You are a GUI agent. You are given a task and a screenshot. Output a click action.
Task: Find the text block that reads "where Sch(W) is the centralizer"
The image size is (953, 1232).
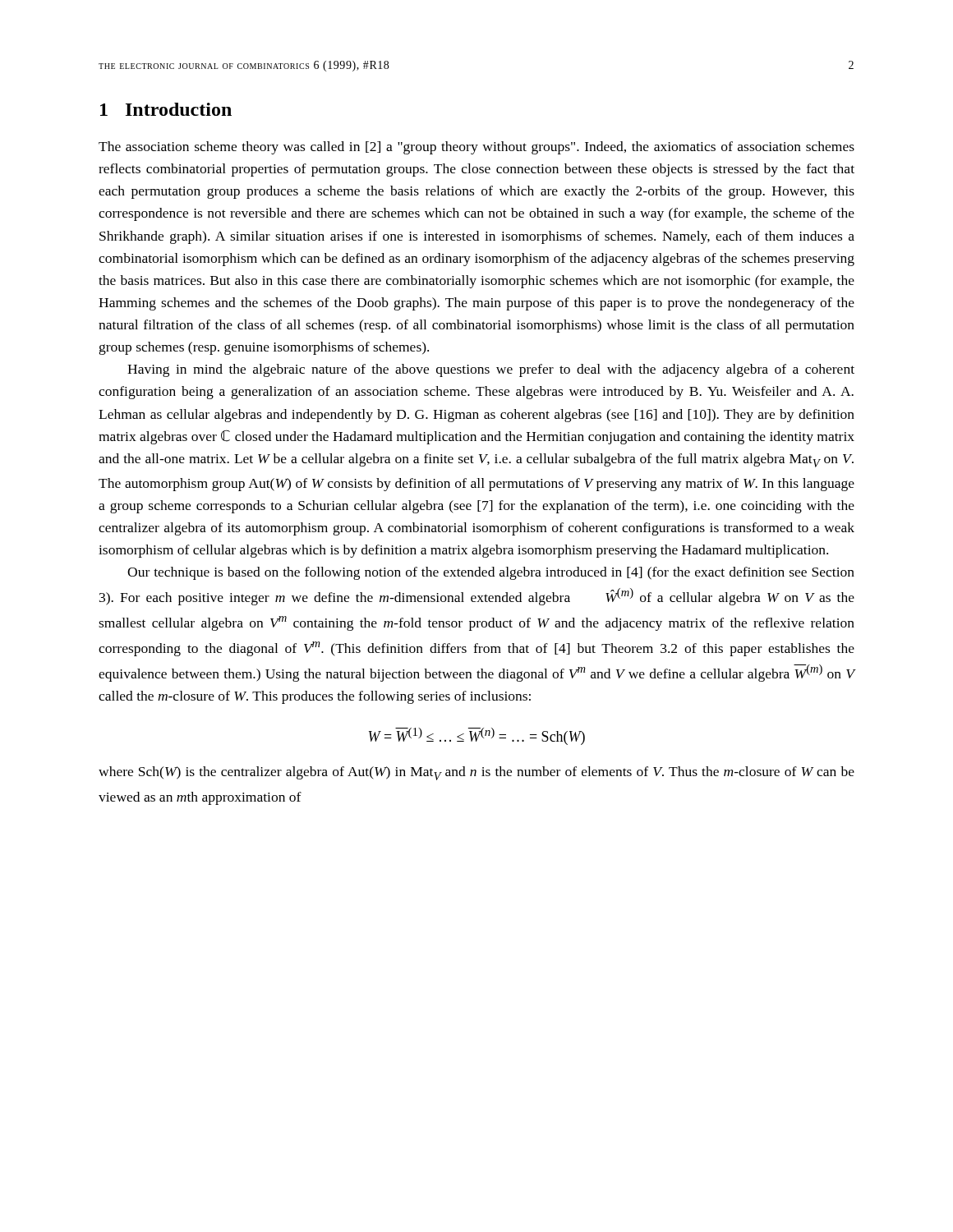click(x=476, y=784)
